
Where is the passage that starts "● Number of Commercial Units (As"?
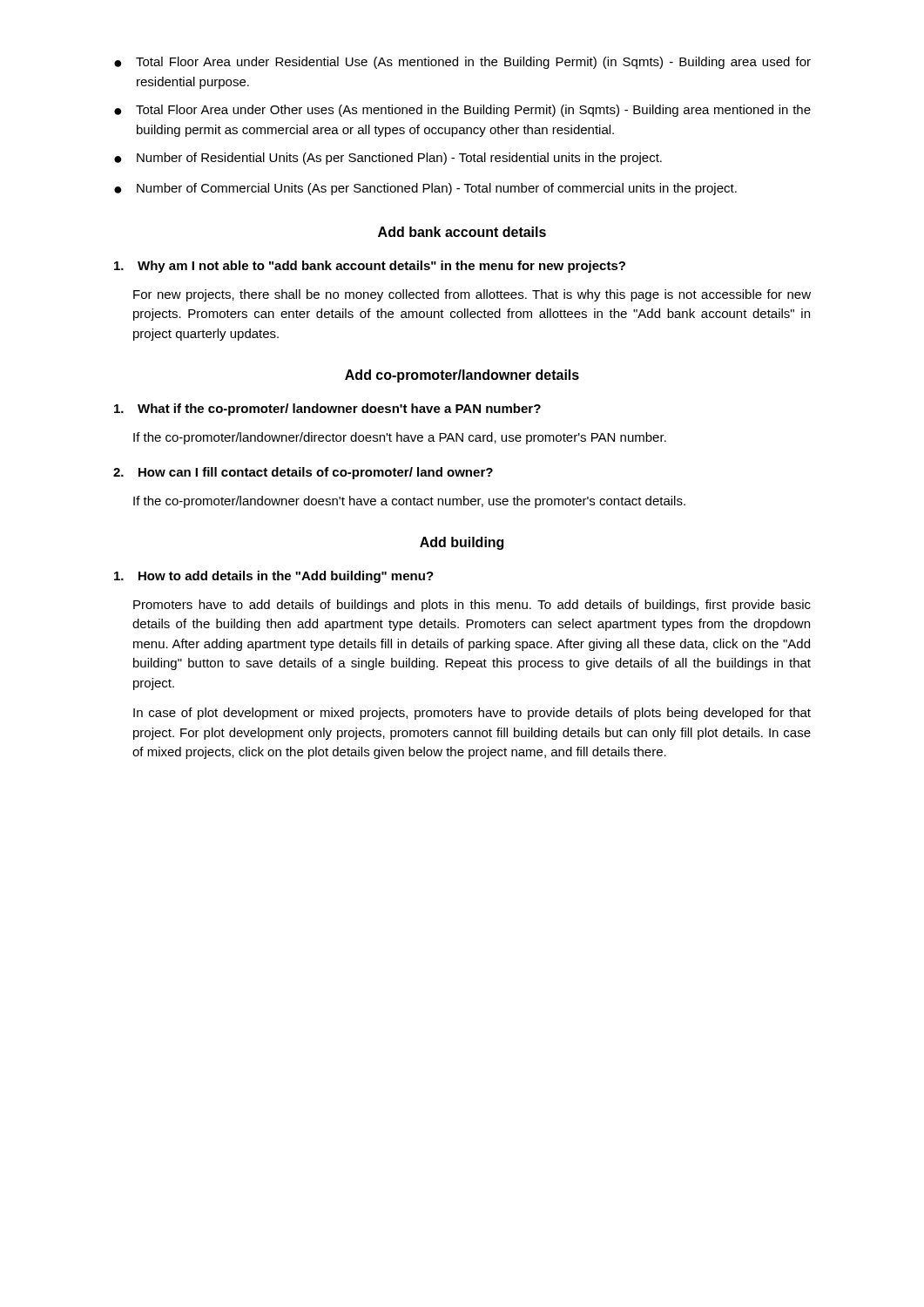click(x=462, y=190)
